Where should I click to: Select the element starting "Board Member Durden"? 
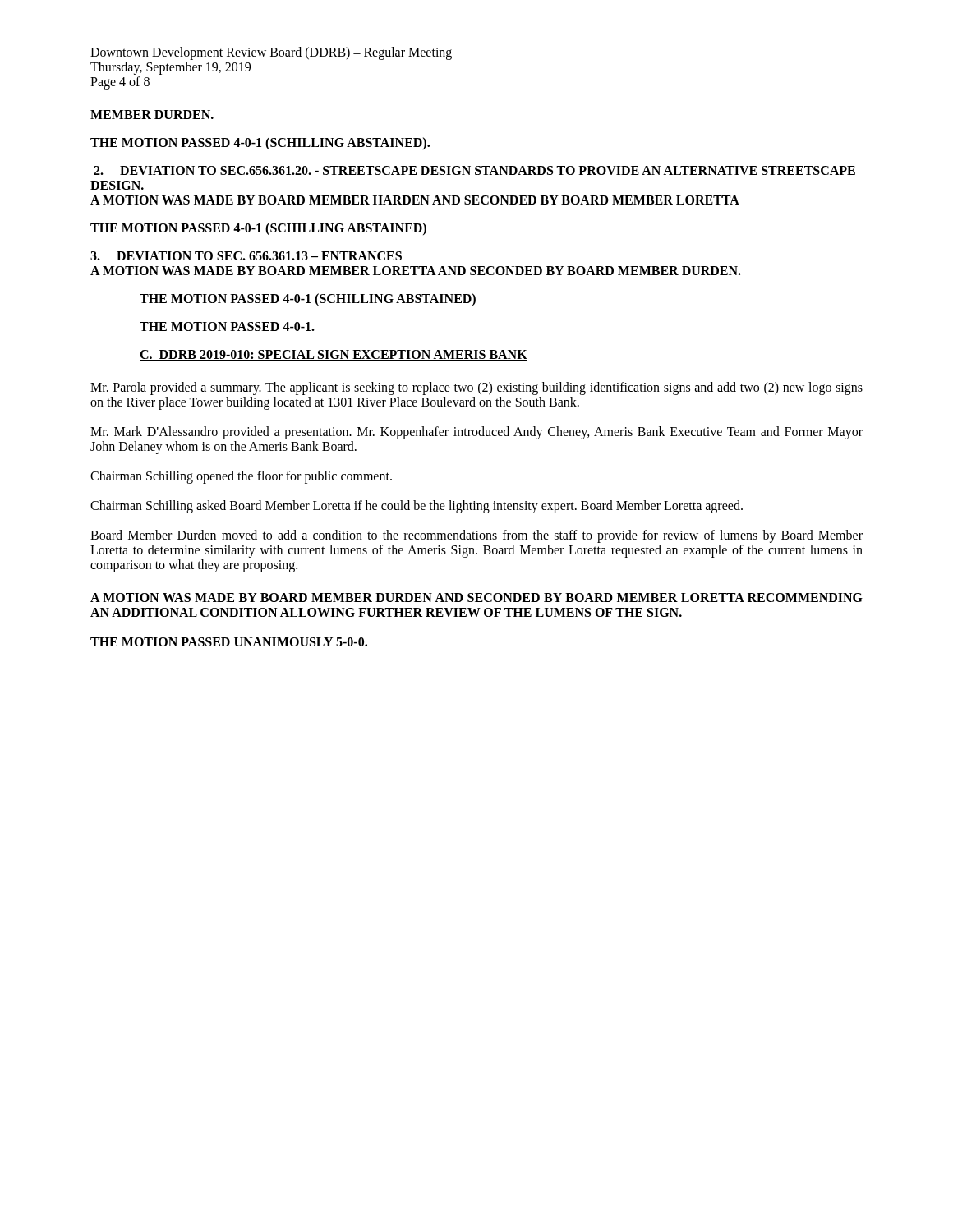(476, 550)
